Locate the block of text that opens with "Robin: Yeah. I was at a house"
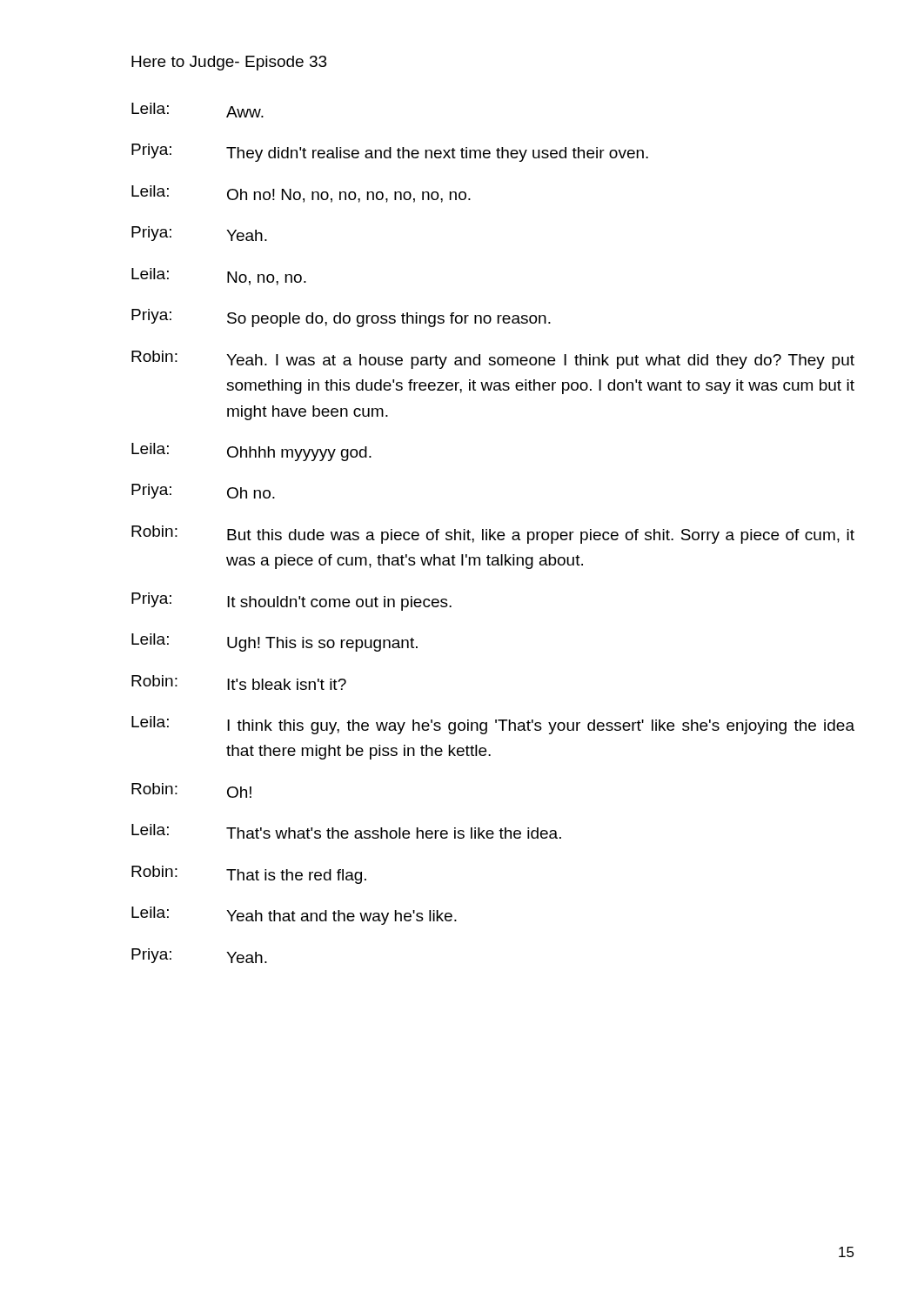The height and width of the screenshot is (1305, 924). point(492,385)
